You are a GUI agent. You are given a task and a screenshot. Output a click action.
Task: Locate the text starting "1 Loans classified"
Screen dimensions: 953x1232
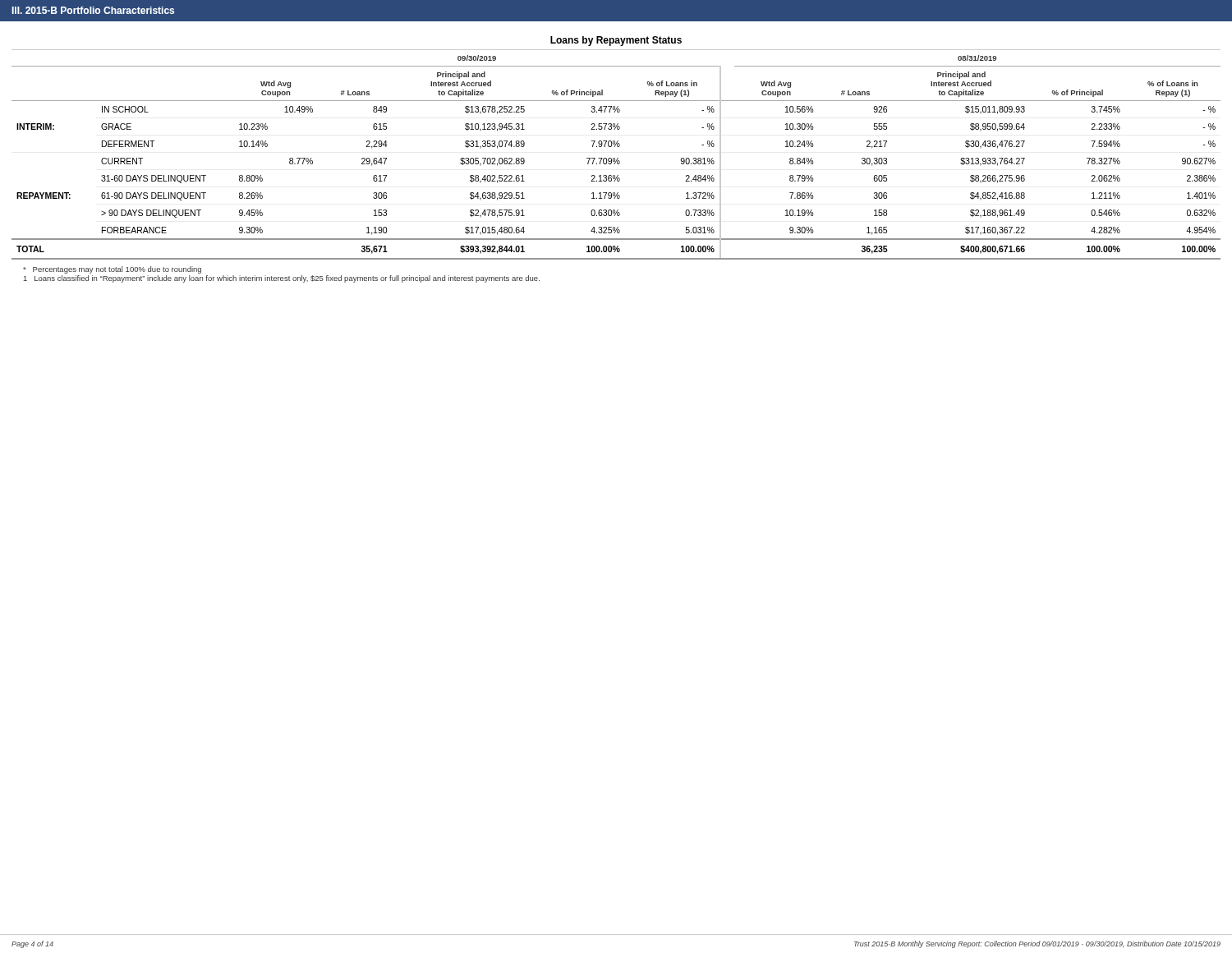[x=282, y=278]
